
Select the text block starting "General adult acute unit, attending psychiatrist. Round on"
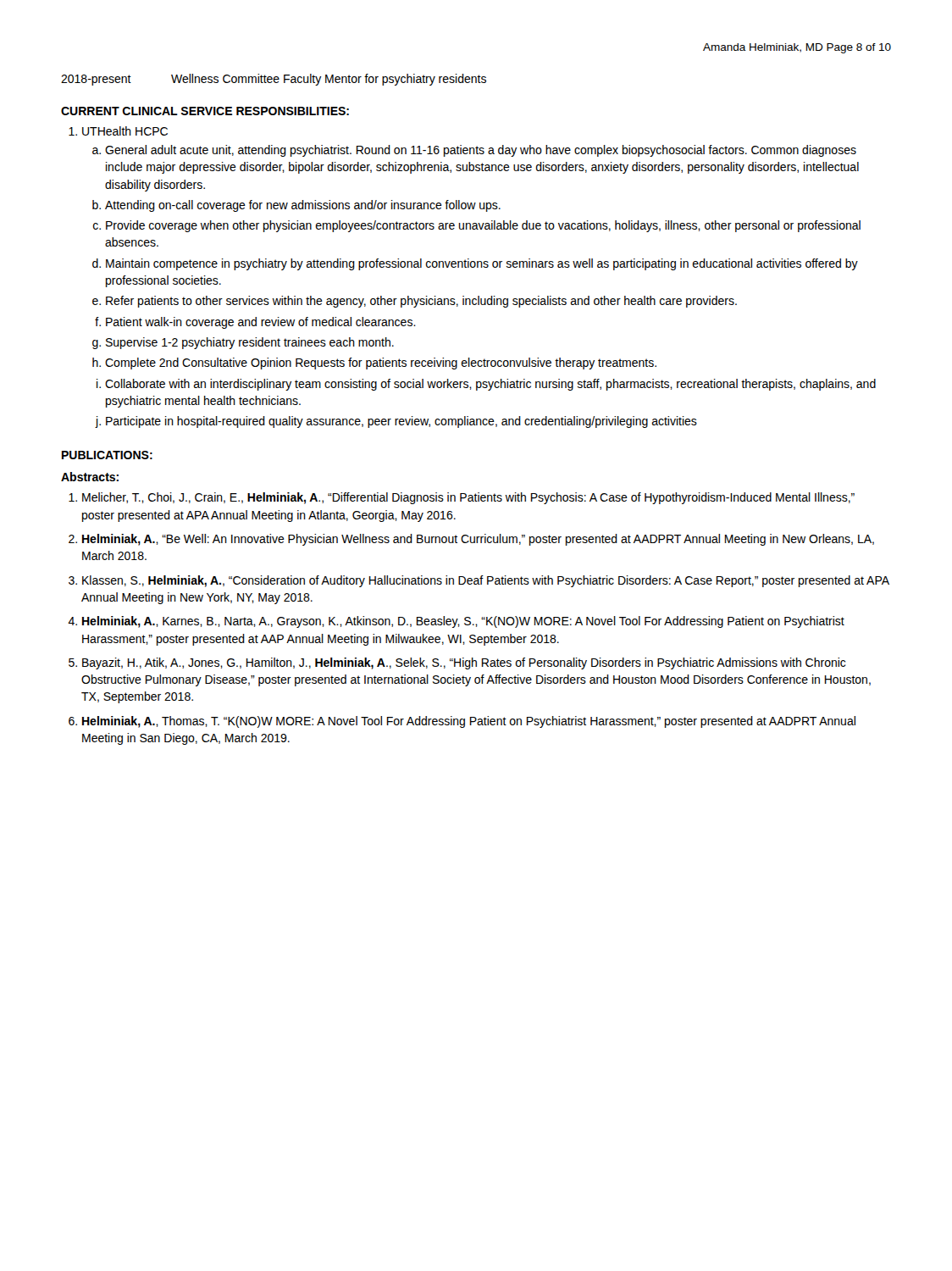point(482,167)
